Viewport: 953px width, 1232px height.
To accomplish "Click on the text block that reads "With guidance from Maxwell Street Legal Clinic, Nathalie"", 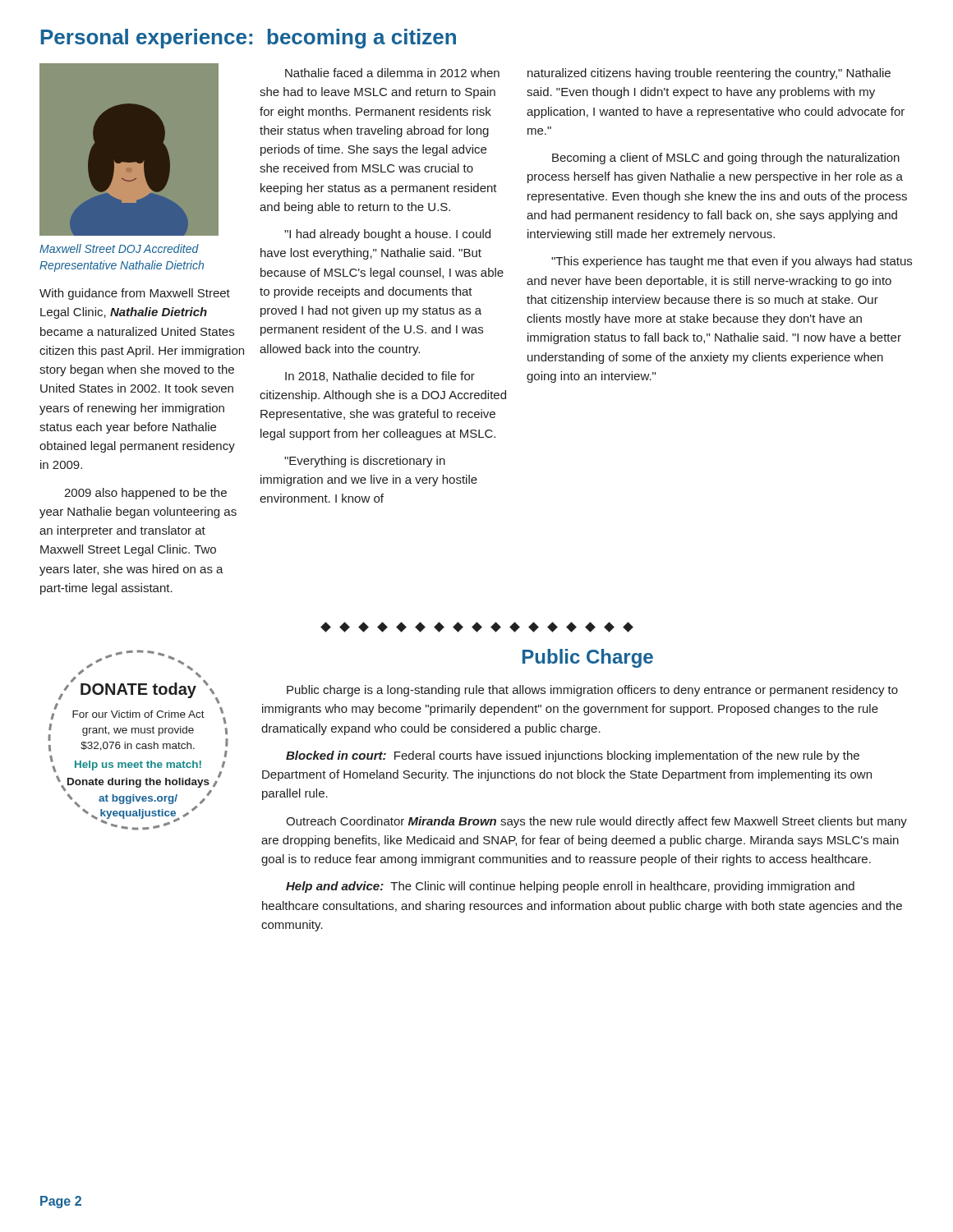I will coord(143,440).
